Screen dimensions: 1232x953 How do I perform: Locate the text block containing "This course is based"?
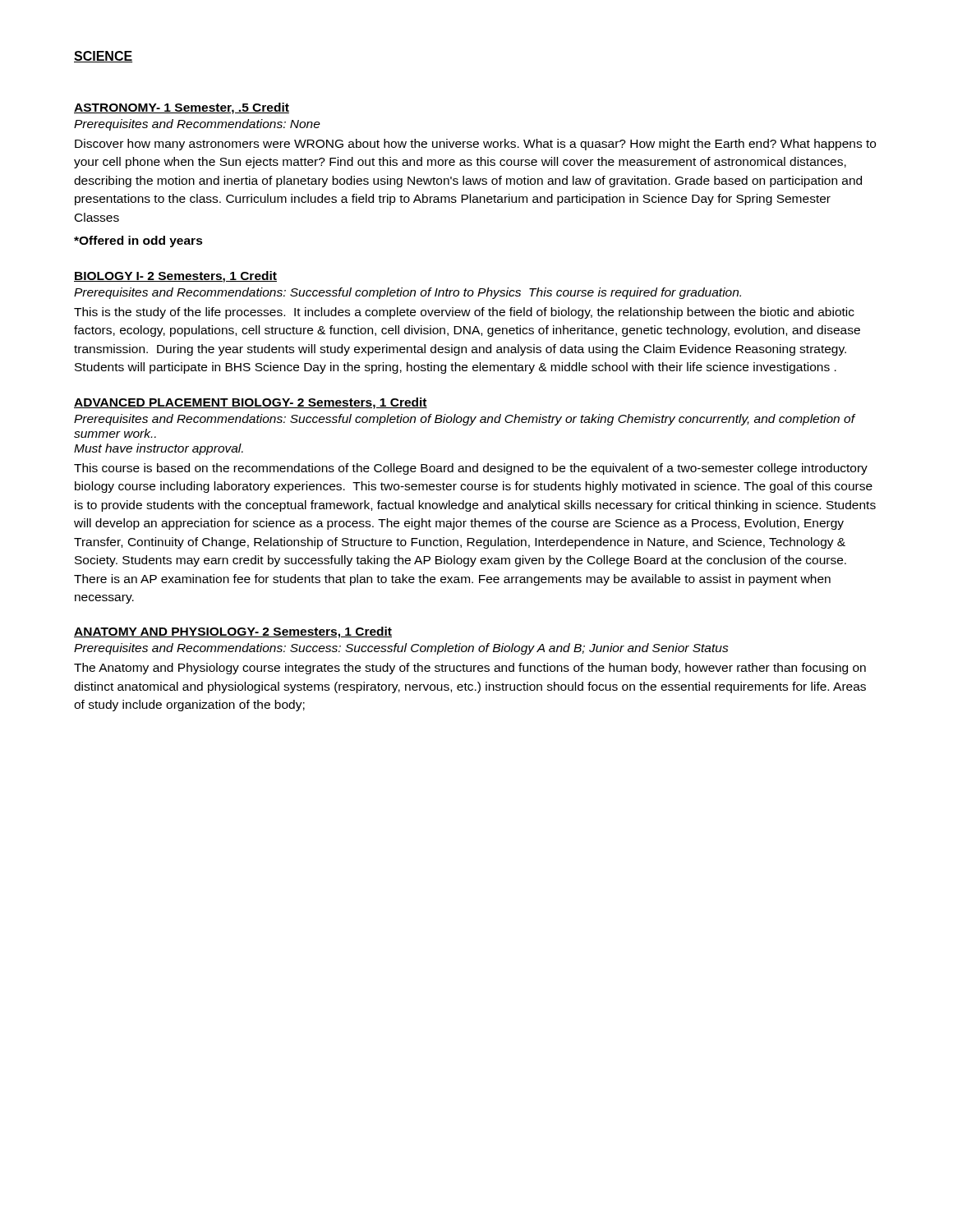click(475, 532)
